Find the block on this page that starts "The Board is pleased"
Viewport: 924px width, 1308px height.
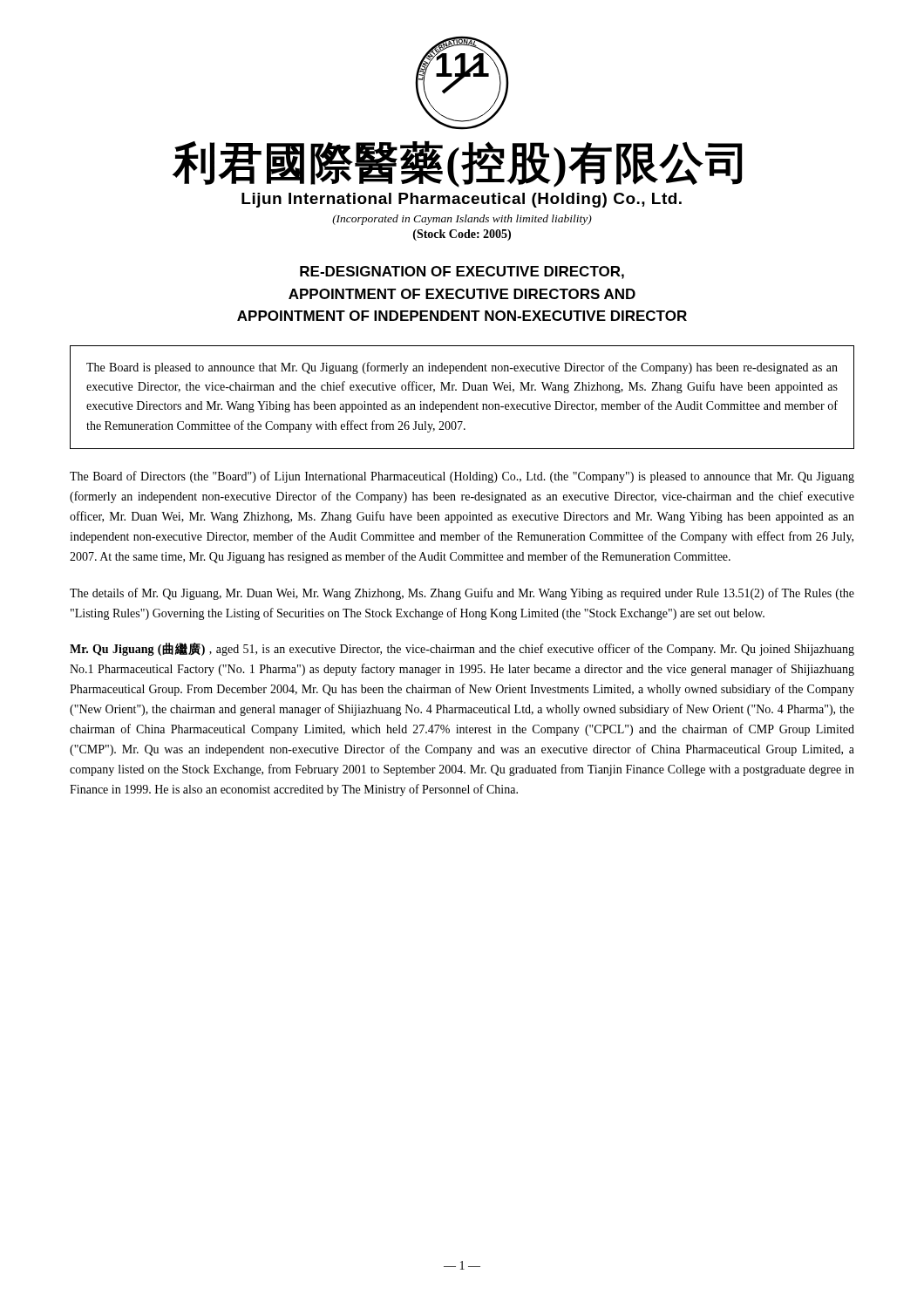(x=462, y=396)
